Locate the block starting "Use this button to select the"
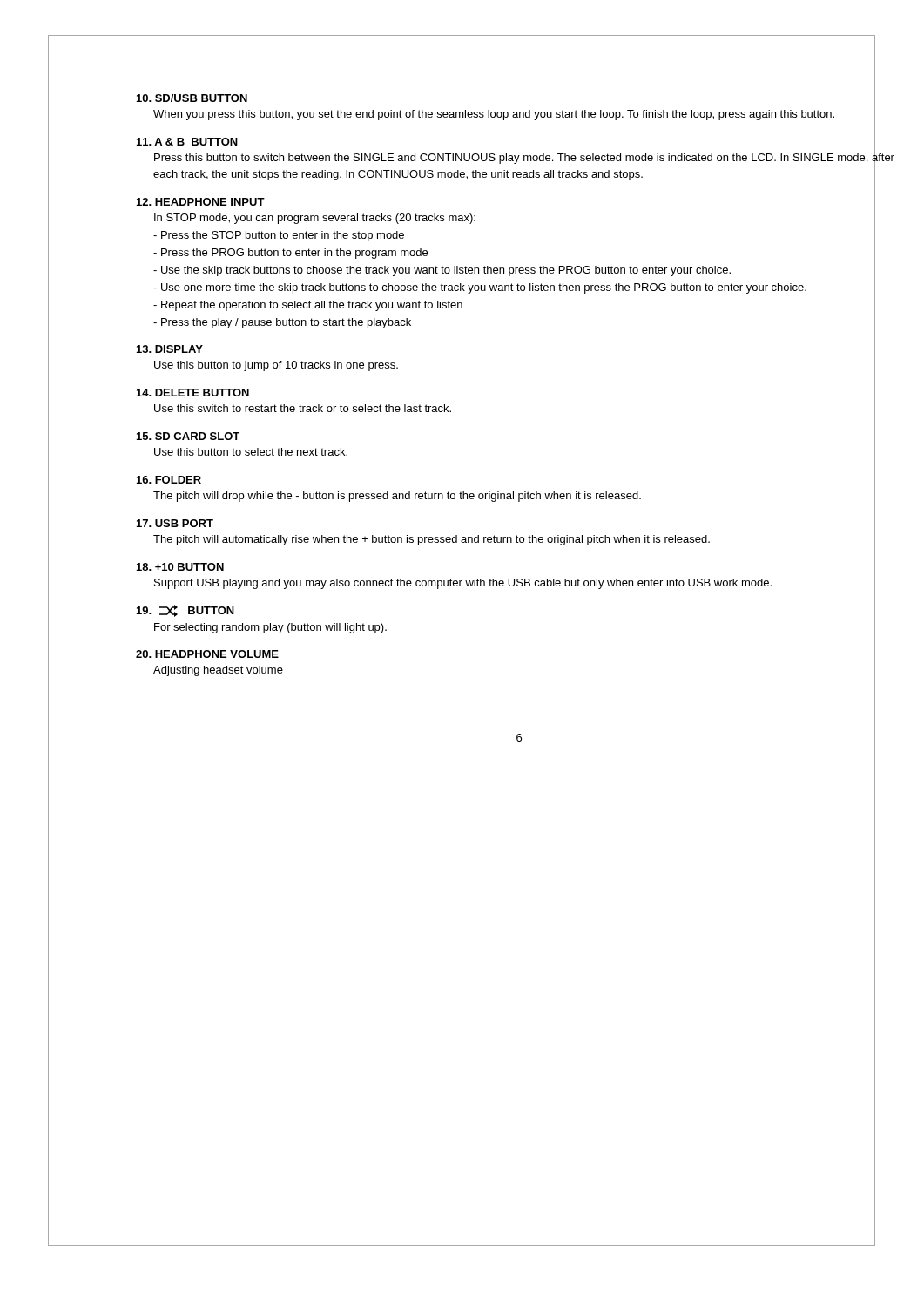Image resolution: width=924 pixels, height=1307 pixels. (x=251, y=452)
